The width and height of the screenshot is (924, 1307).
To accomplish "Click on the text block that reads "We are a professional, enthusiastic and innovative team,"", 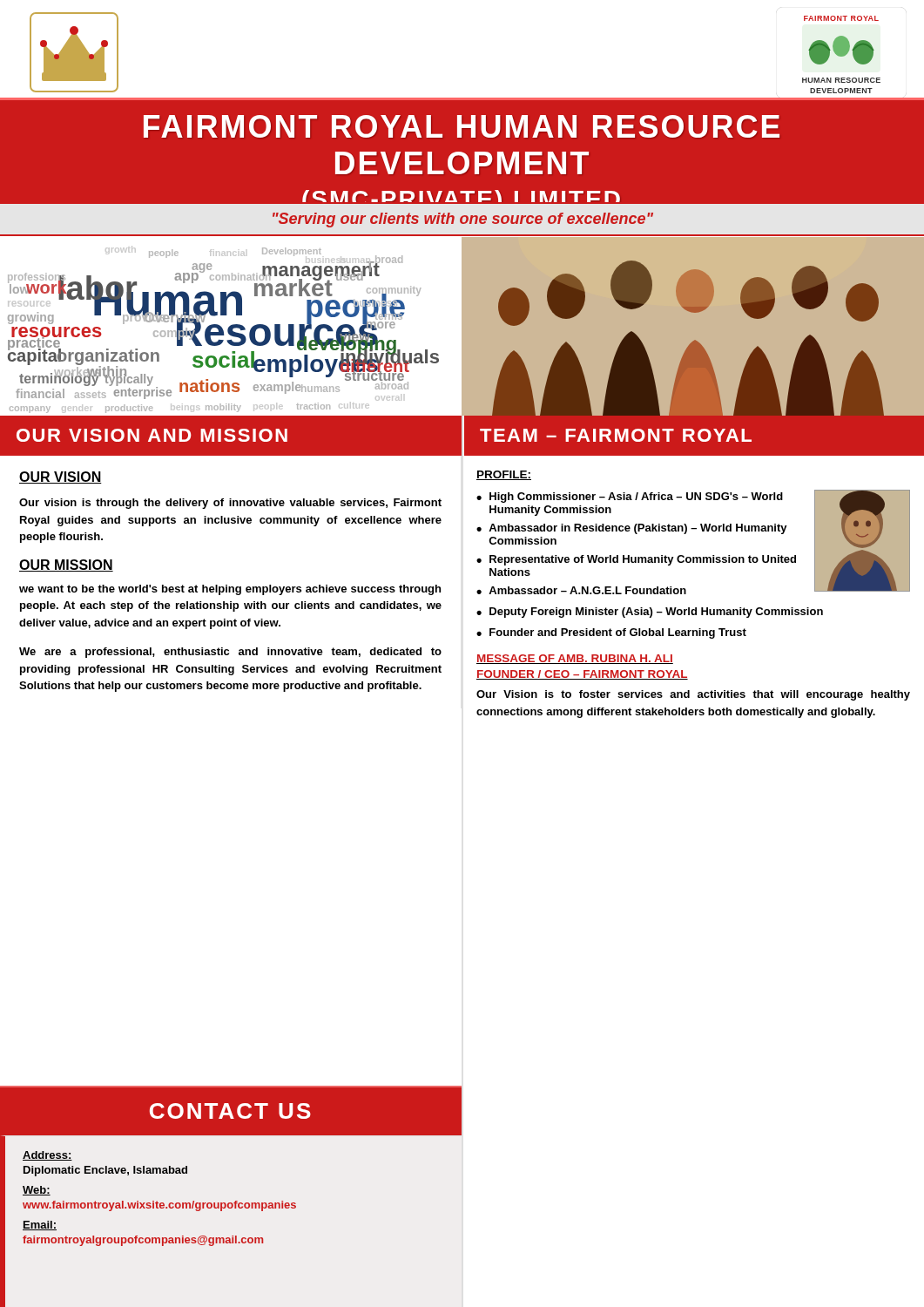I will [x=230, y=668].
